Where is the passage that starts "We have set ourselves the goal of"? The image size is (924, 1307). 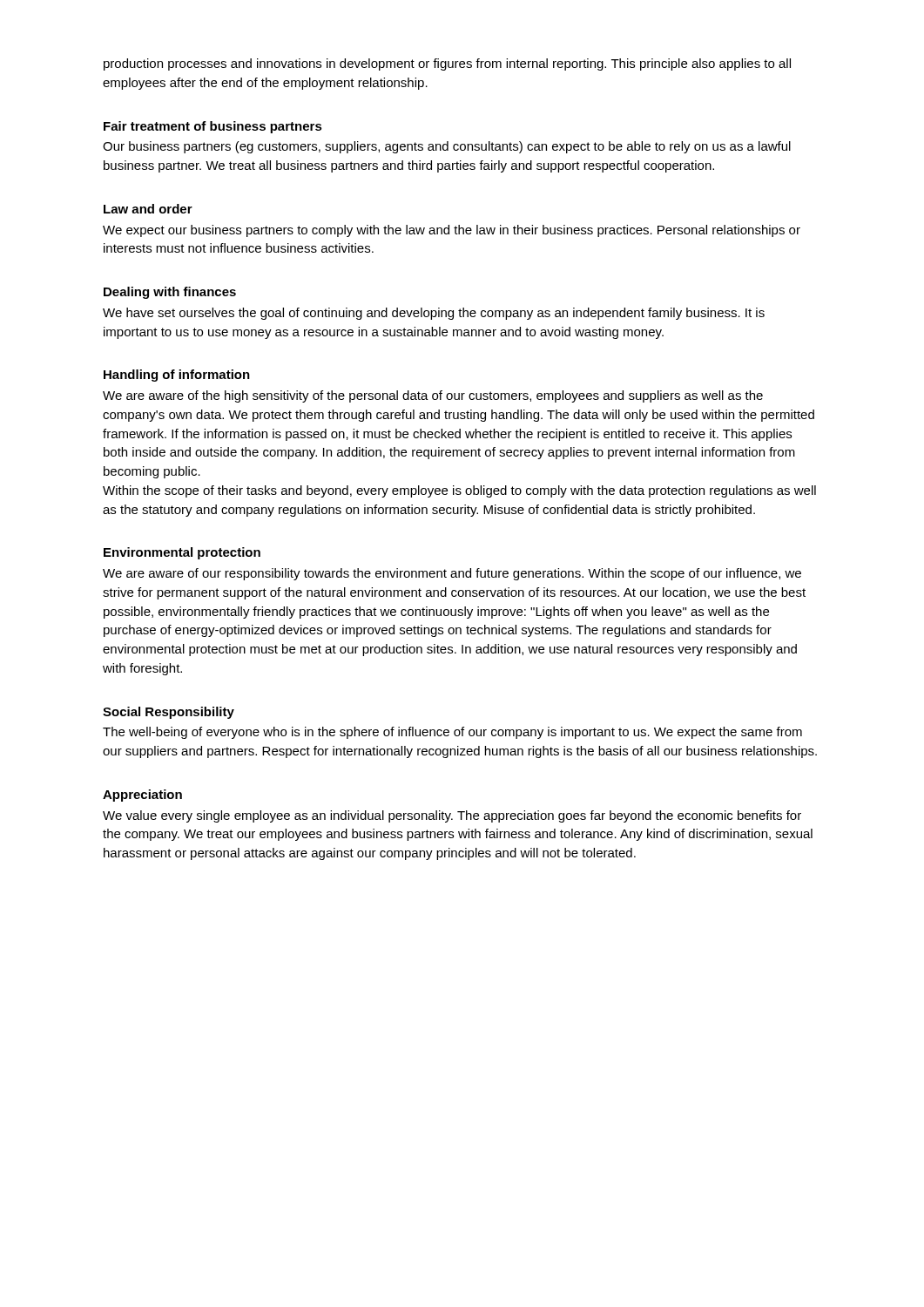(434, 322)
